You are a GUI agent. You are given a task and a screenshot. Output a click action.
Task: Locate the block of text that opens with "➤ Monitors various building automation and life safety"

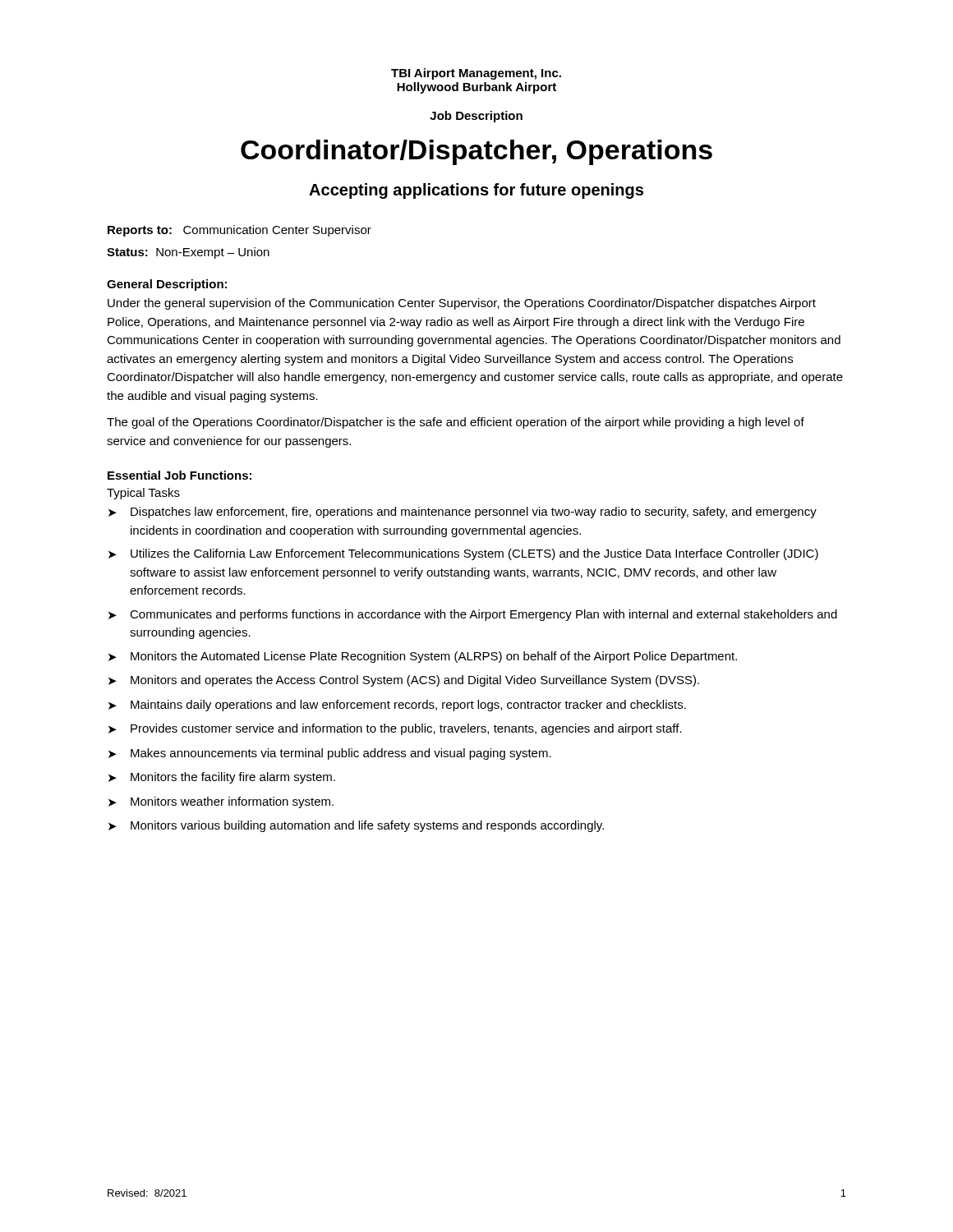click(476, 826)
